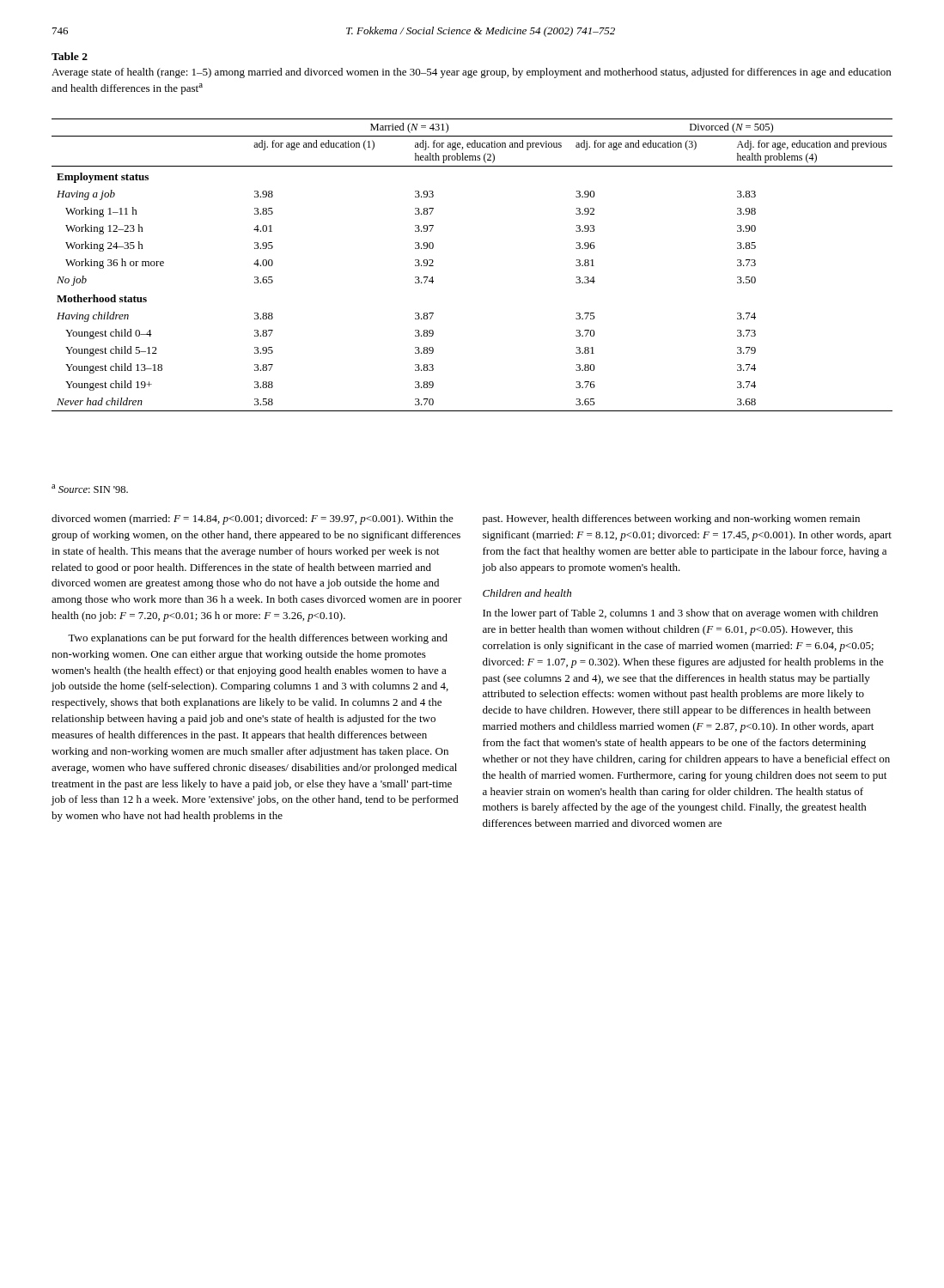Click on the passage starting "In the lower part of Table 2,"
944x1288 pixels.
coord(687,719)
